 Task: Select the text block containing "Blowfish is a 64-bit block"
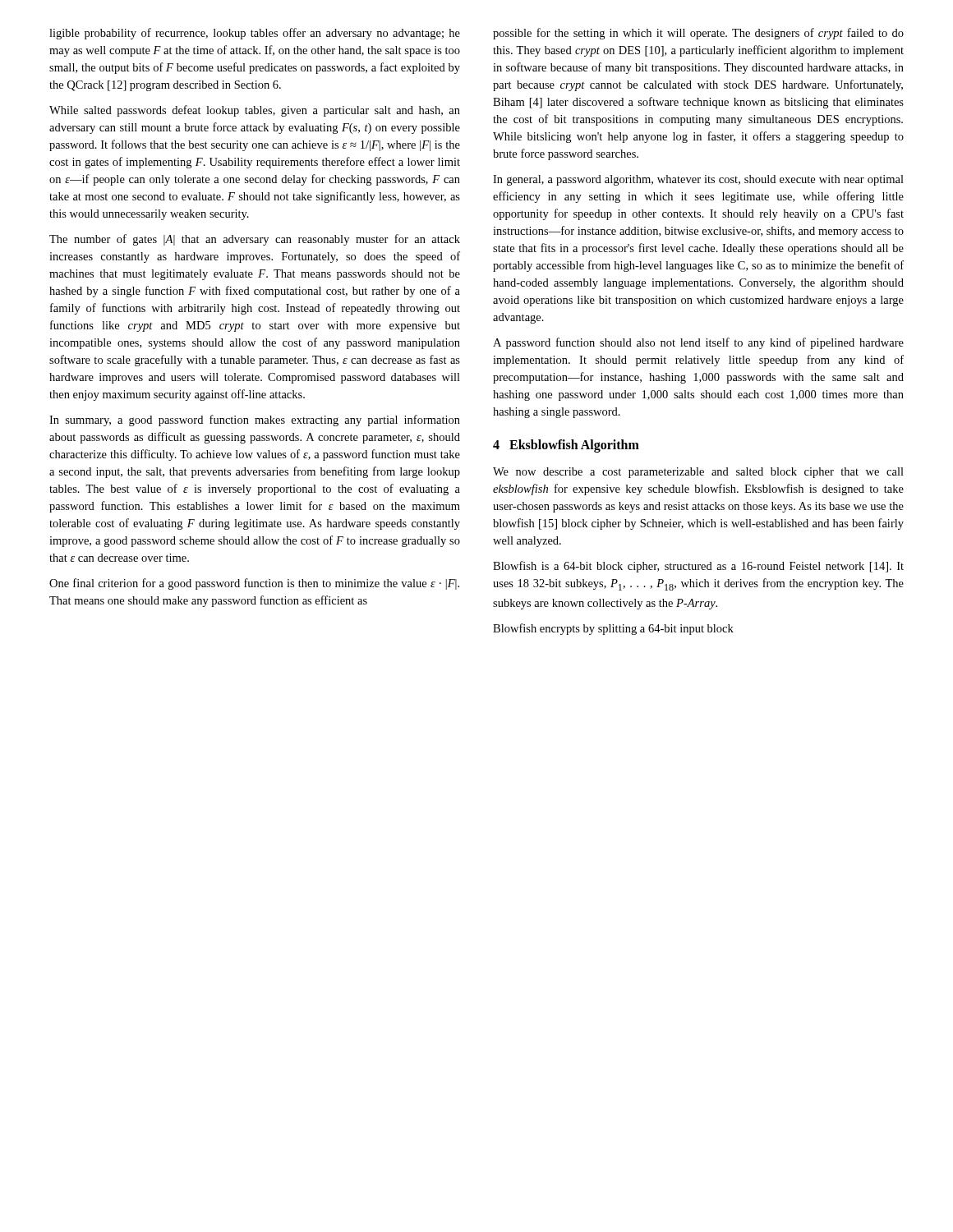[698, 585]
